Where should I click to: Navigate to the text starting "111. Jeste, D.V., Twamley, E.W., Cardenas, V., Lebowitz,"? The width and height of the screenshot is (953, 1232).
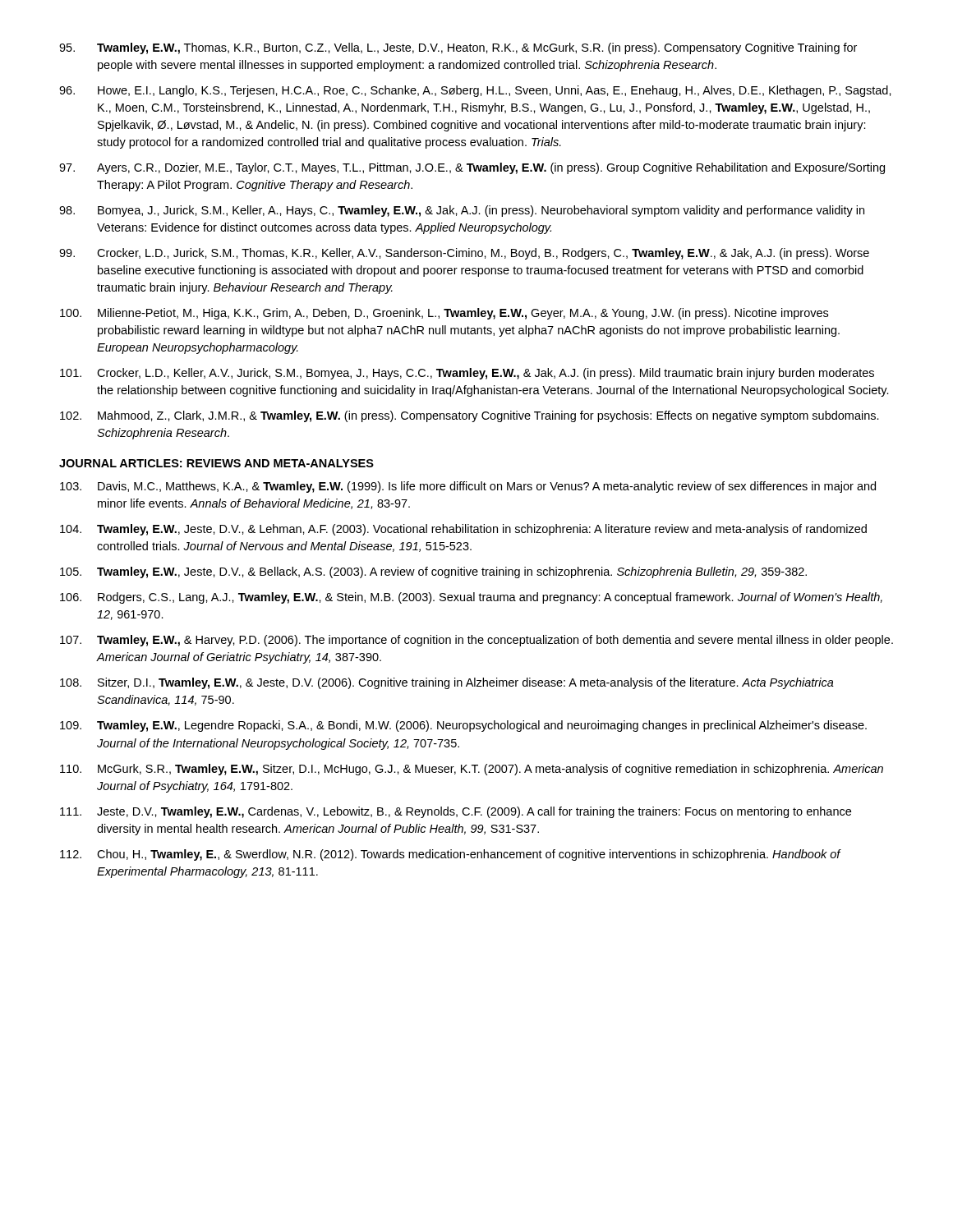tap(476, 820)
